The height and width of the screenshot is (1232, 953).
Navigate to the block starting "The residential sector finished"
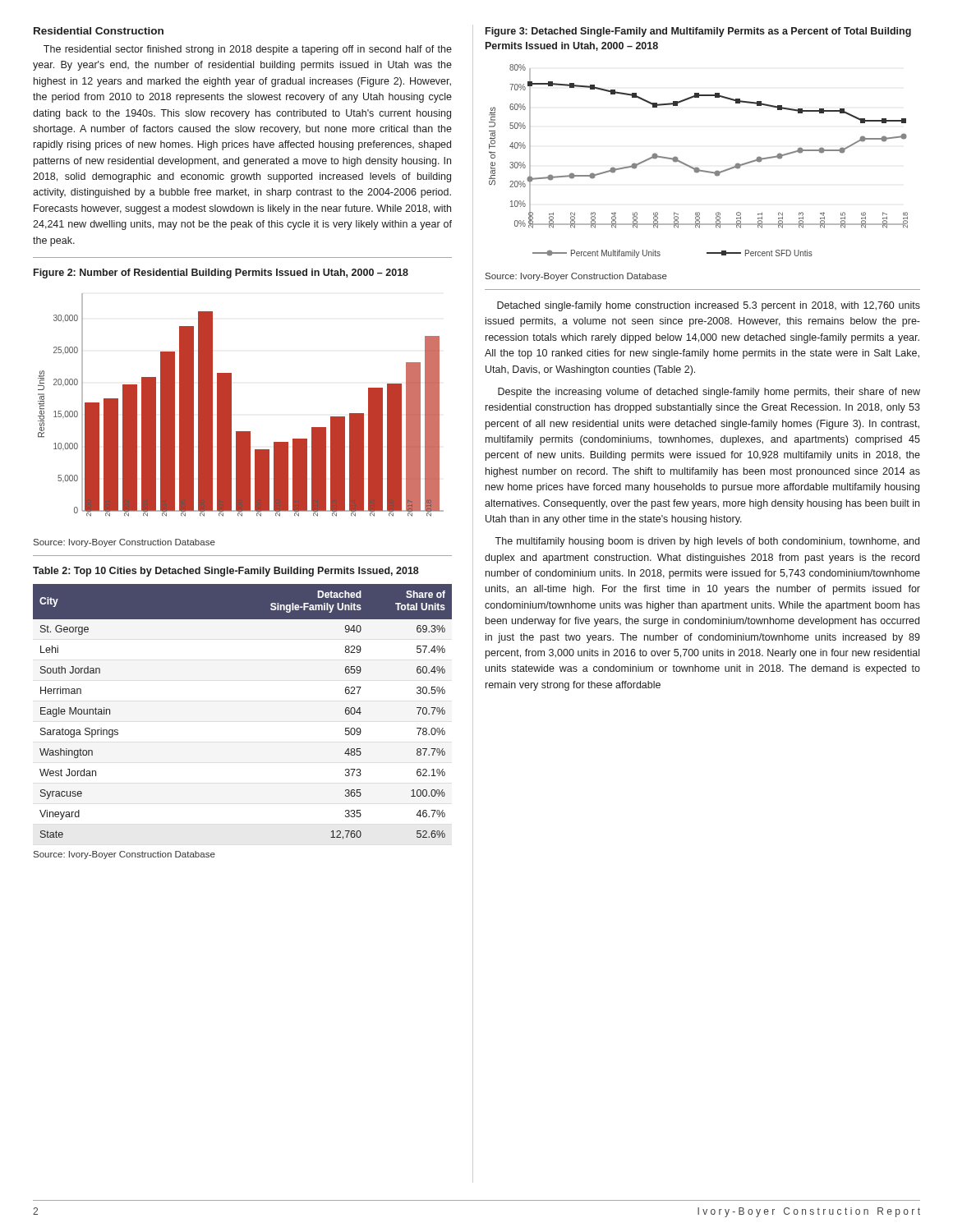click(x=242, y=145)
